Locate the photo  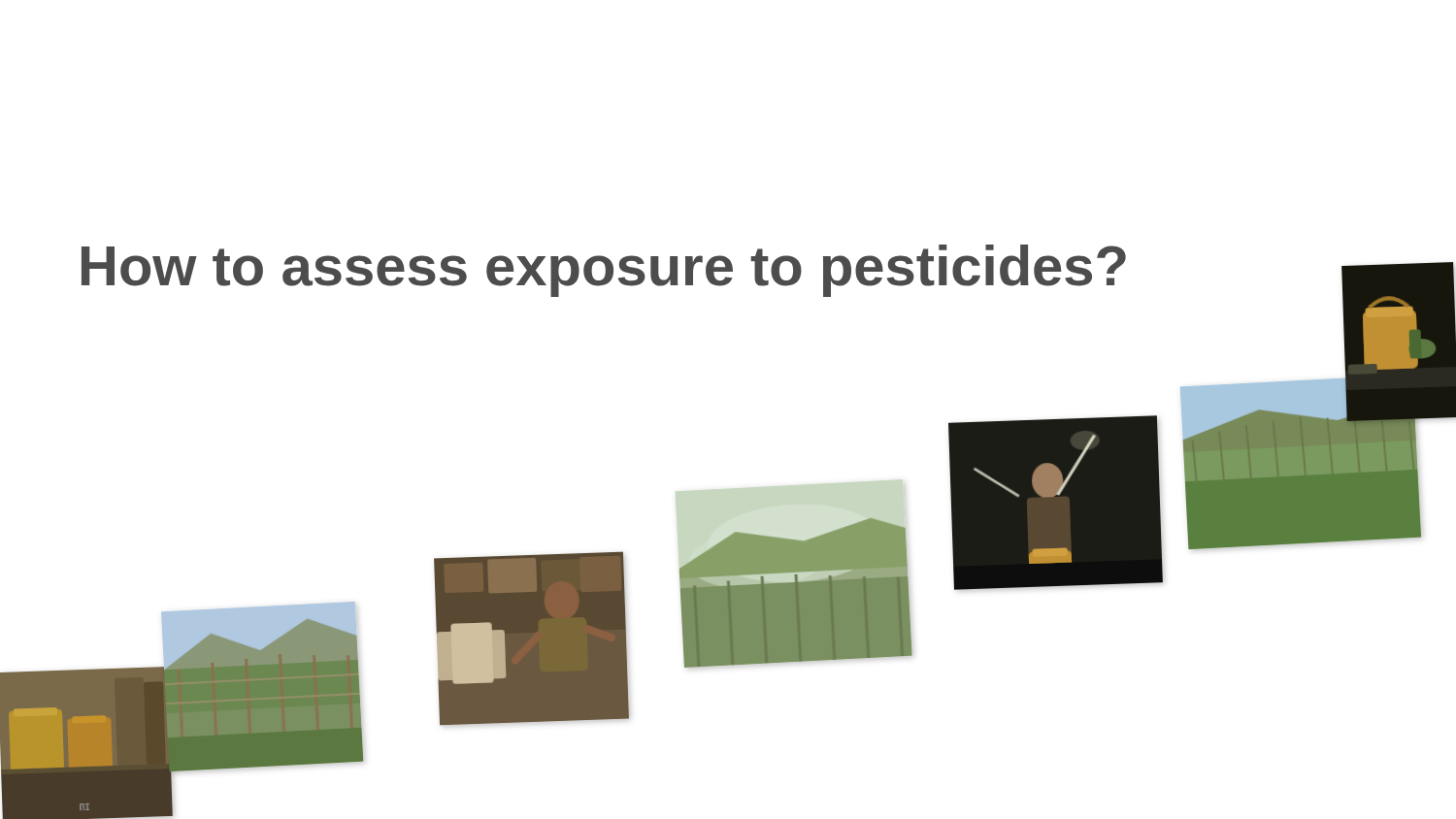[728, 410]
